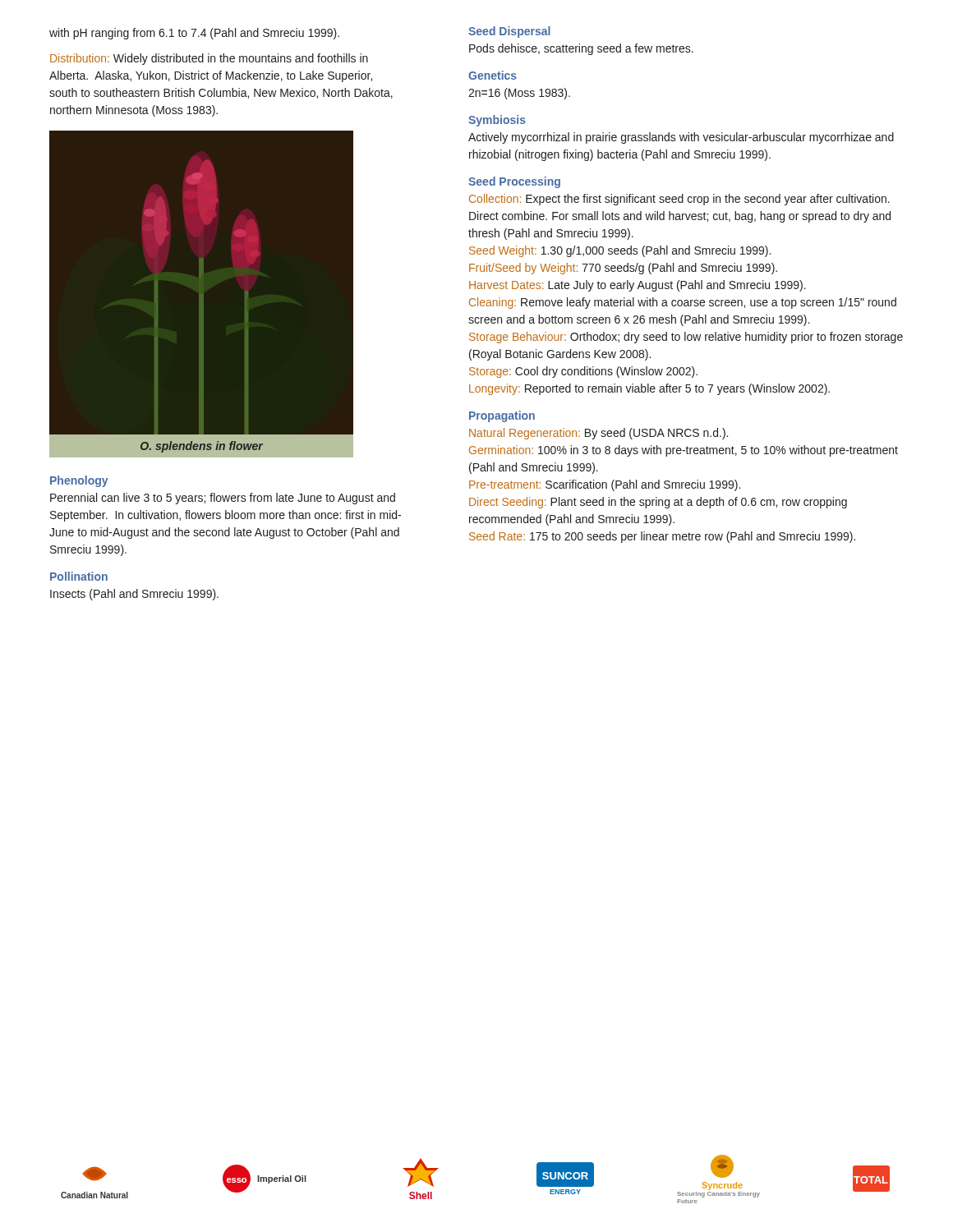Point to the block starting "Distribution: Widely distributed in the mountains and foothills"
This screenshot has height=1232, width=953.
coord(221,84)
